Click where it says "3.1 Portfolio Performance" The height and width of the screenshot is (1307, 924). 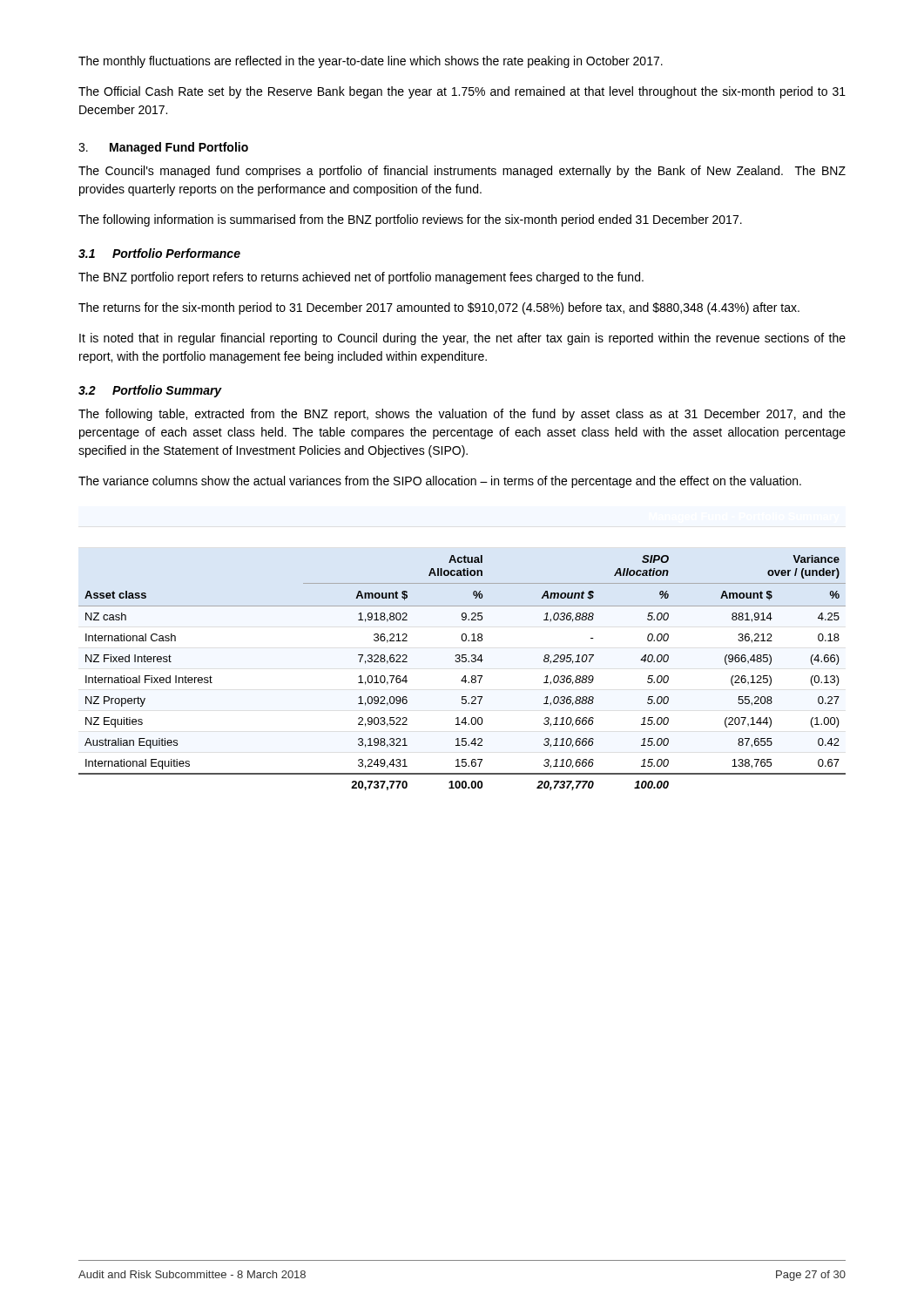pos(159,254)
